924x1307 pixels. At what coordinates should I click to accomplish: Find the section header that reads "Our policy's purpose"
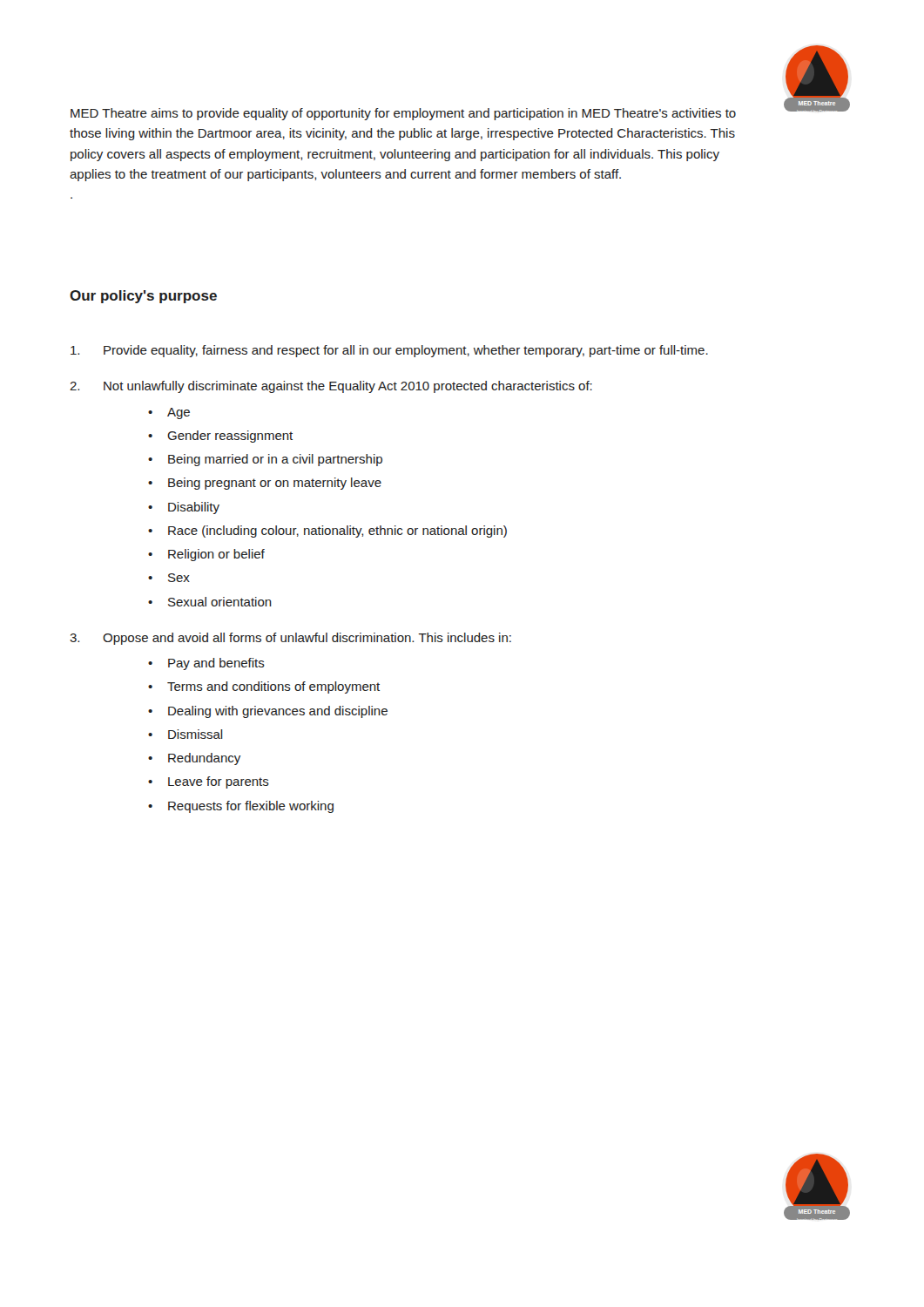coord(143,296)
